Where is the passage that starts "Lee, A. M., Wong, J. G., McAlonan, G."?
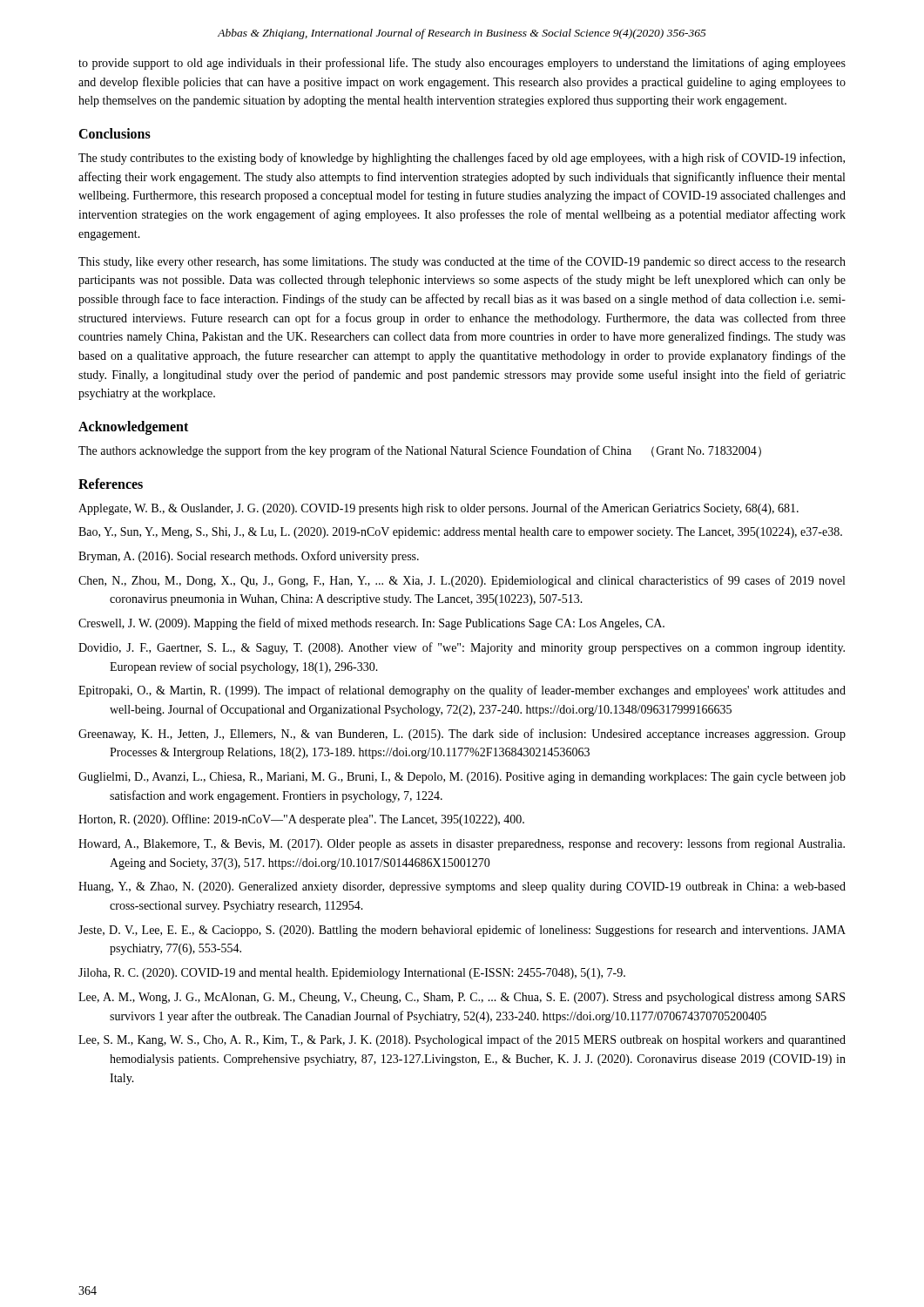 tap(462, 1007)
